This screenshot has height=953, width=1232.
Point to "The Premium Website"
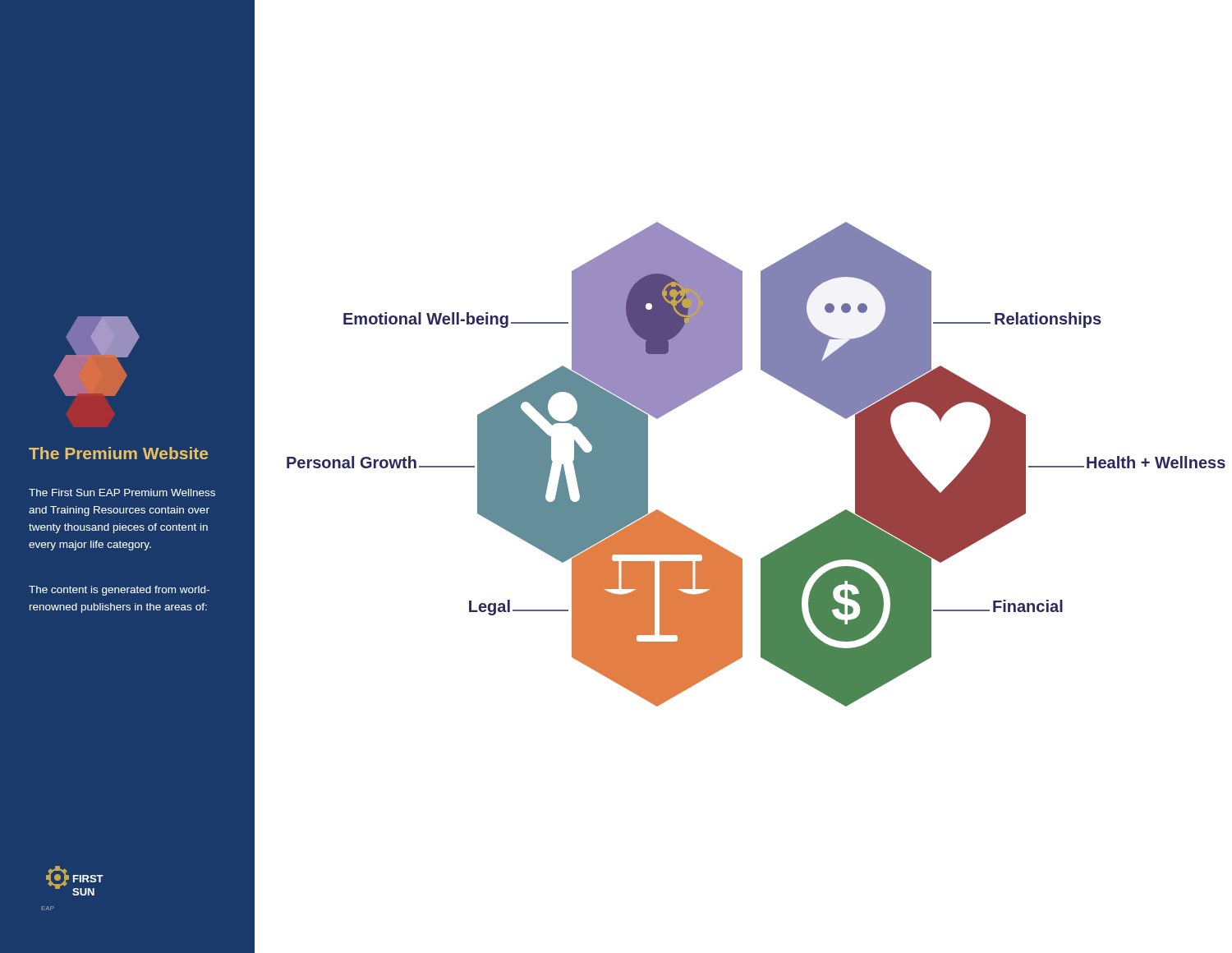119,453
